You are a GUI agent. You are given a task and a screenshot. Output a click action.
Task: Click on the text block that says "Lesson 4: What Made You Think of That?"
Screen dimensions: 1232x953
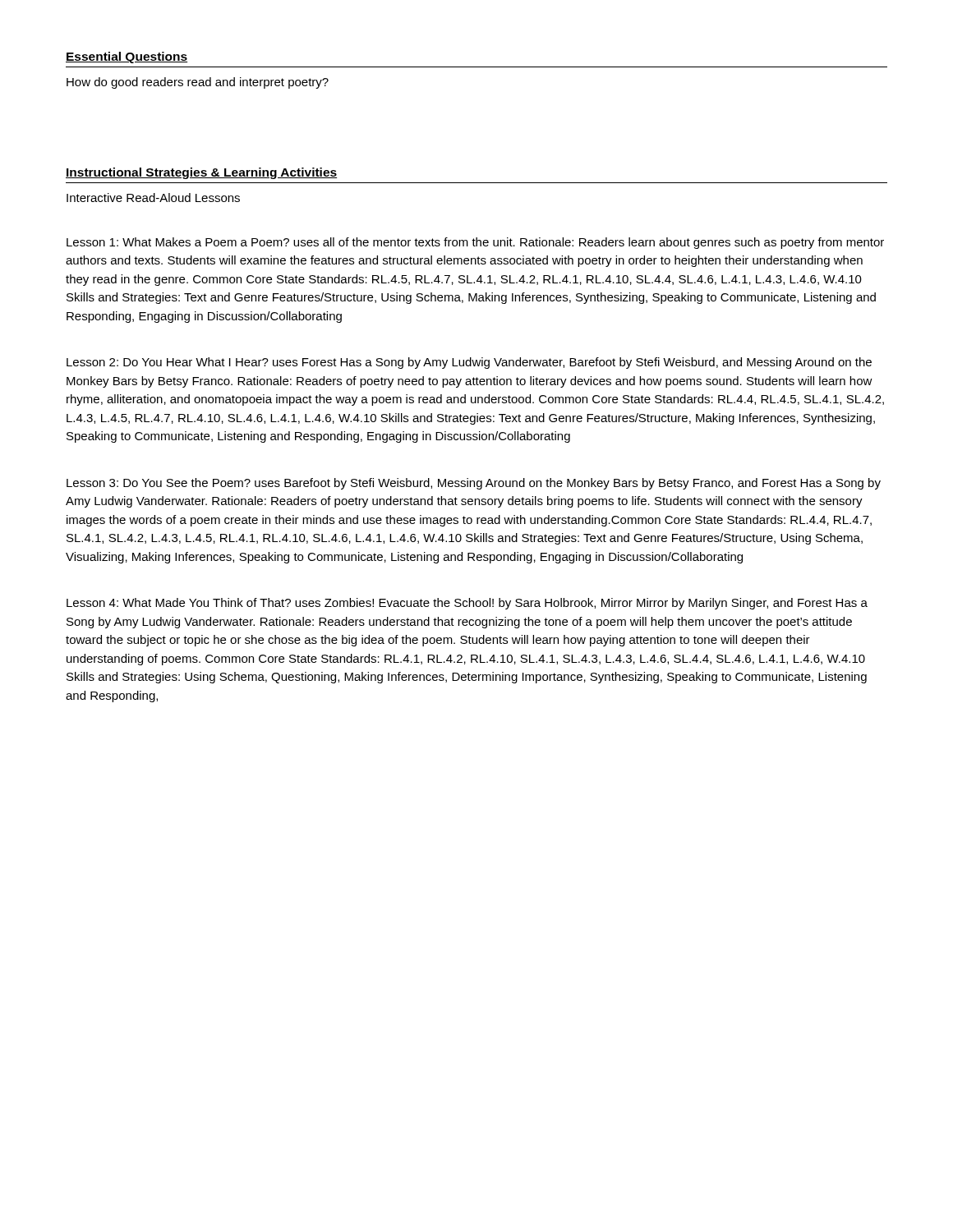pos(467,649)
